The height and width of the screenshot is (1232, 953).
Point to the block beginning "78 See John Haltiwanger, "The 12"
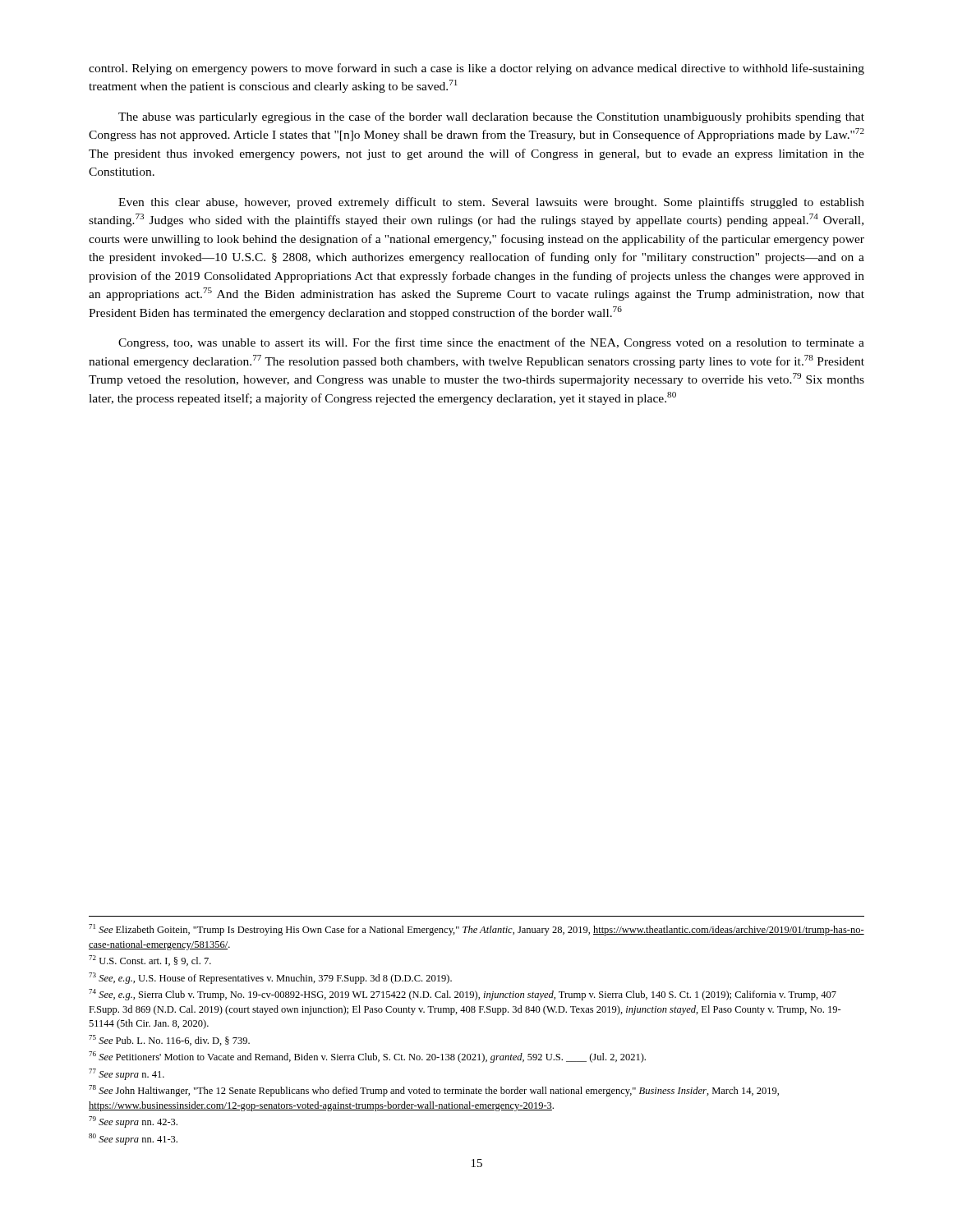434,1098
